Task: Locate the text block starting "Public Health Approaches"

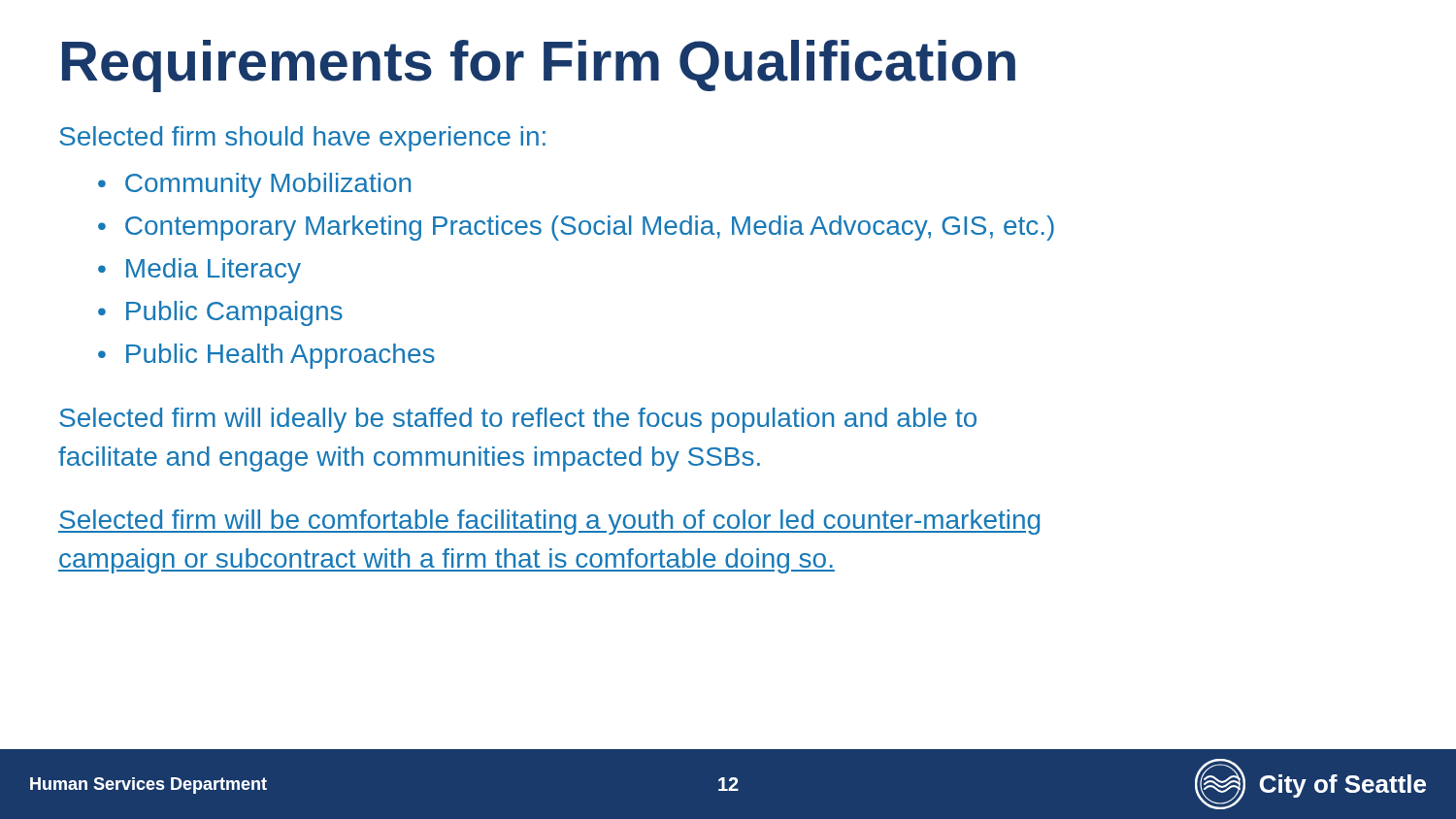Action: point(266,356)
